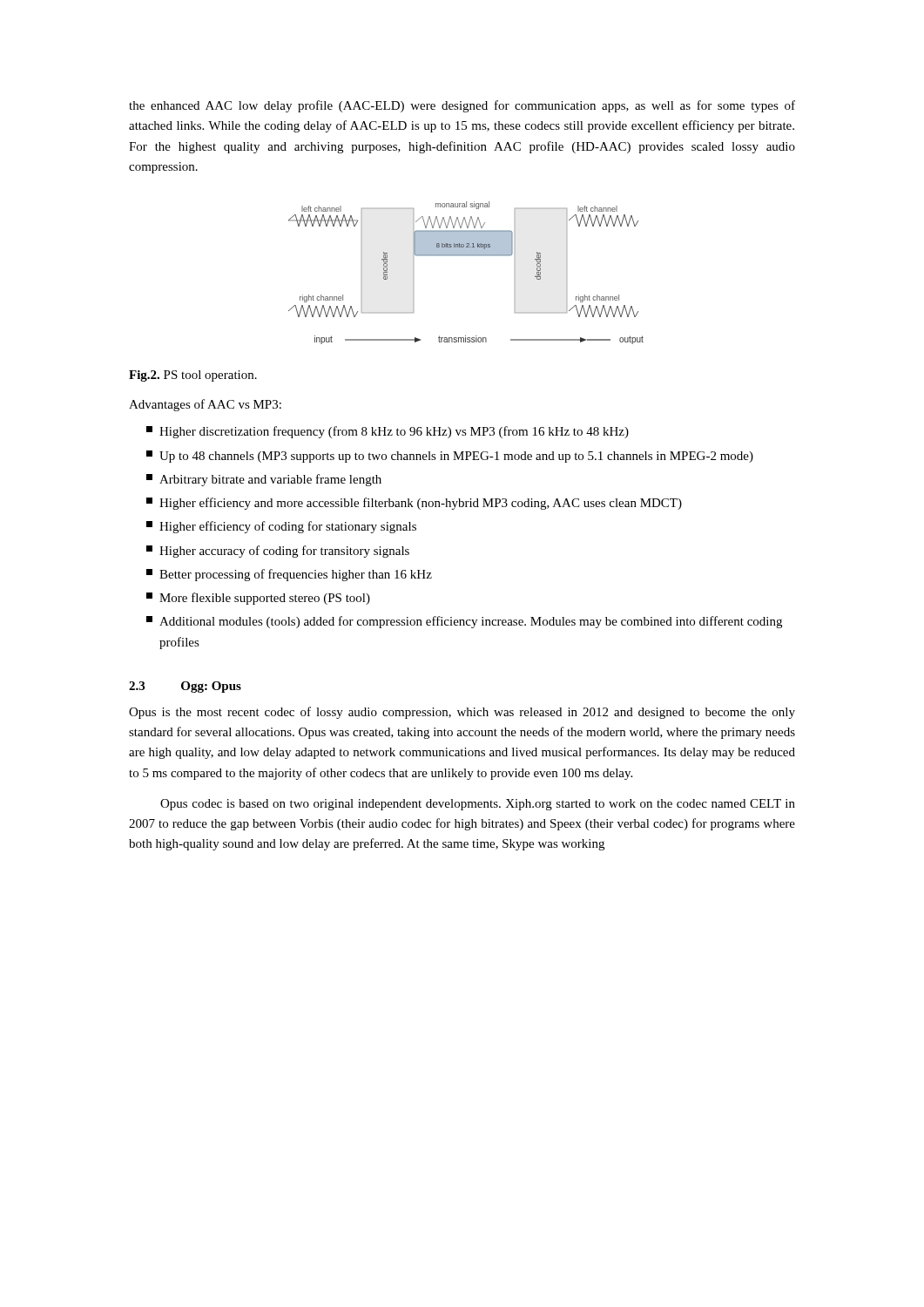
Task: Find the block starting "Higher efficiency and more"
Action: click(414, 503)
